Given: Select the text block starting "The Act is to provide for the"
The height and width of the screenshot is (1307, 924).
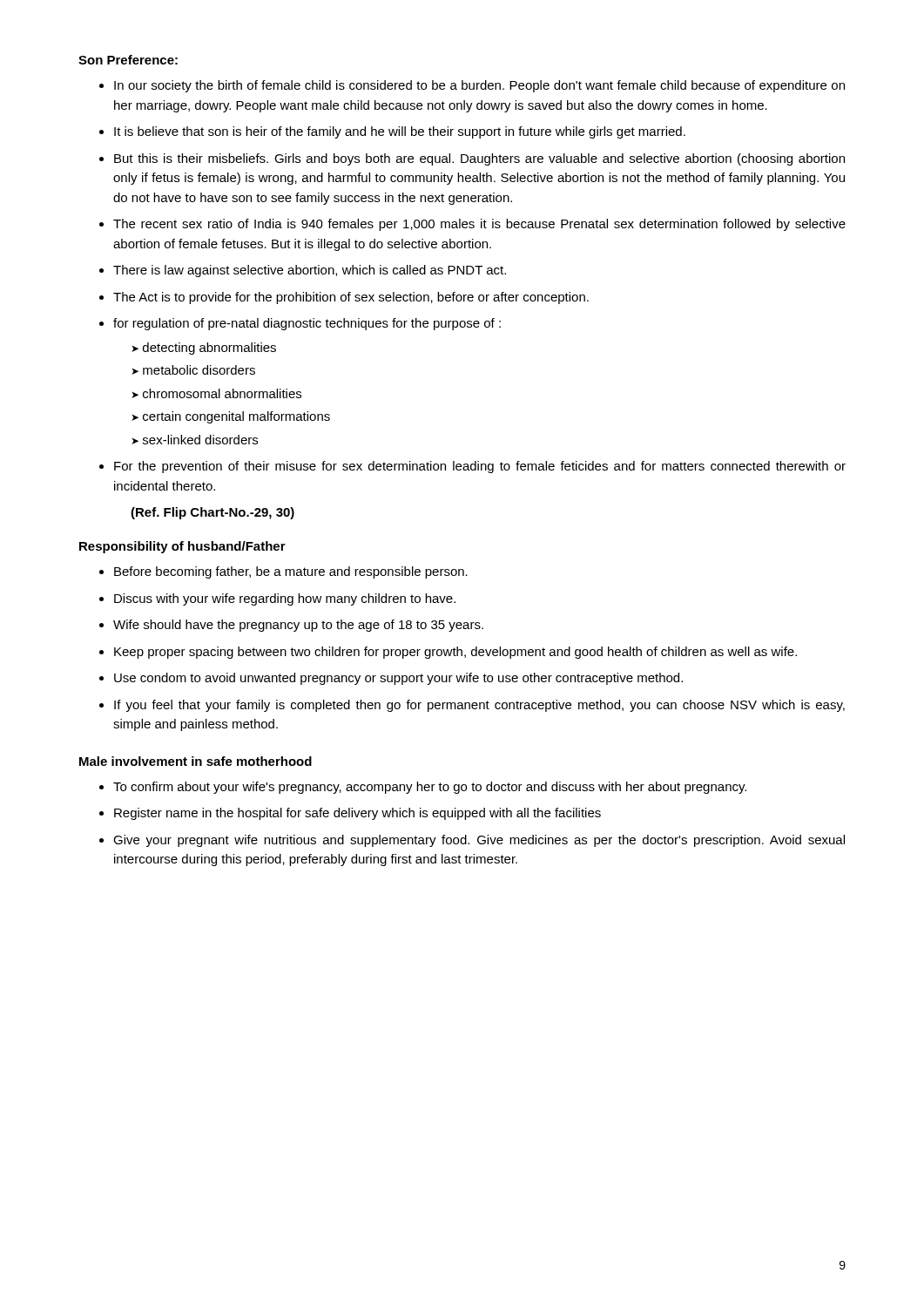Looking at the screenshot, I should tap(351, 296).
